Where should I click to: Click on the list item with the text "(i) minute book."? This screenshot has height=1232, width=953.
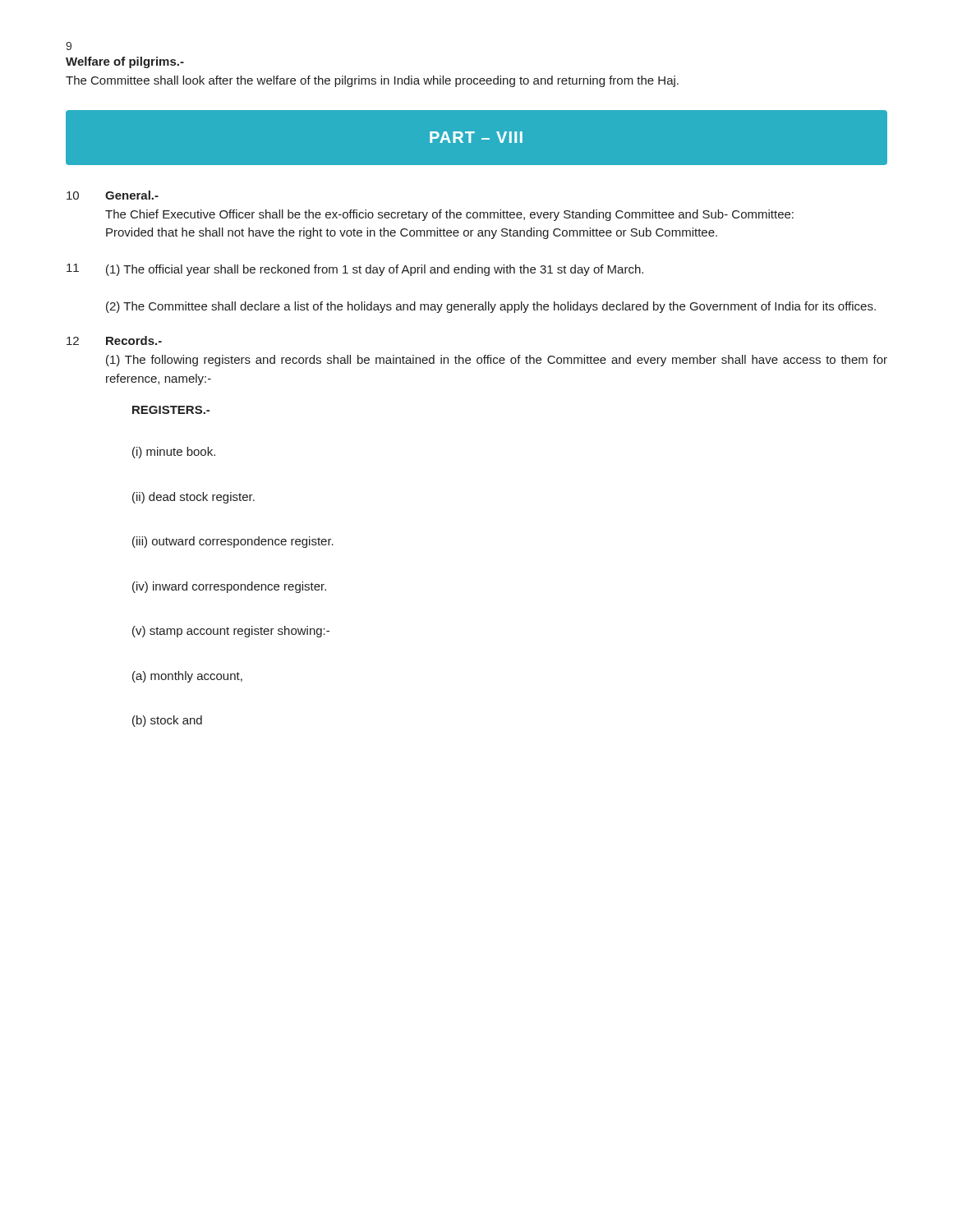point(174,451)
